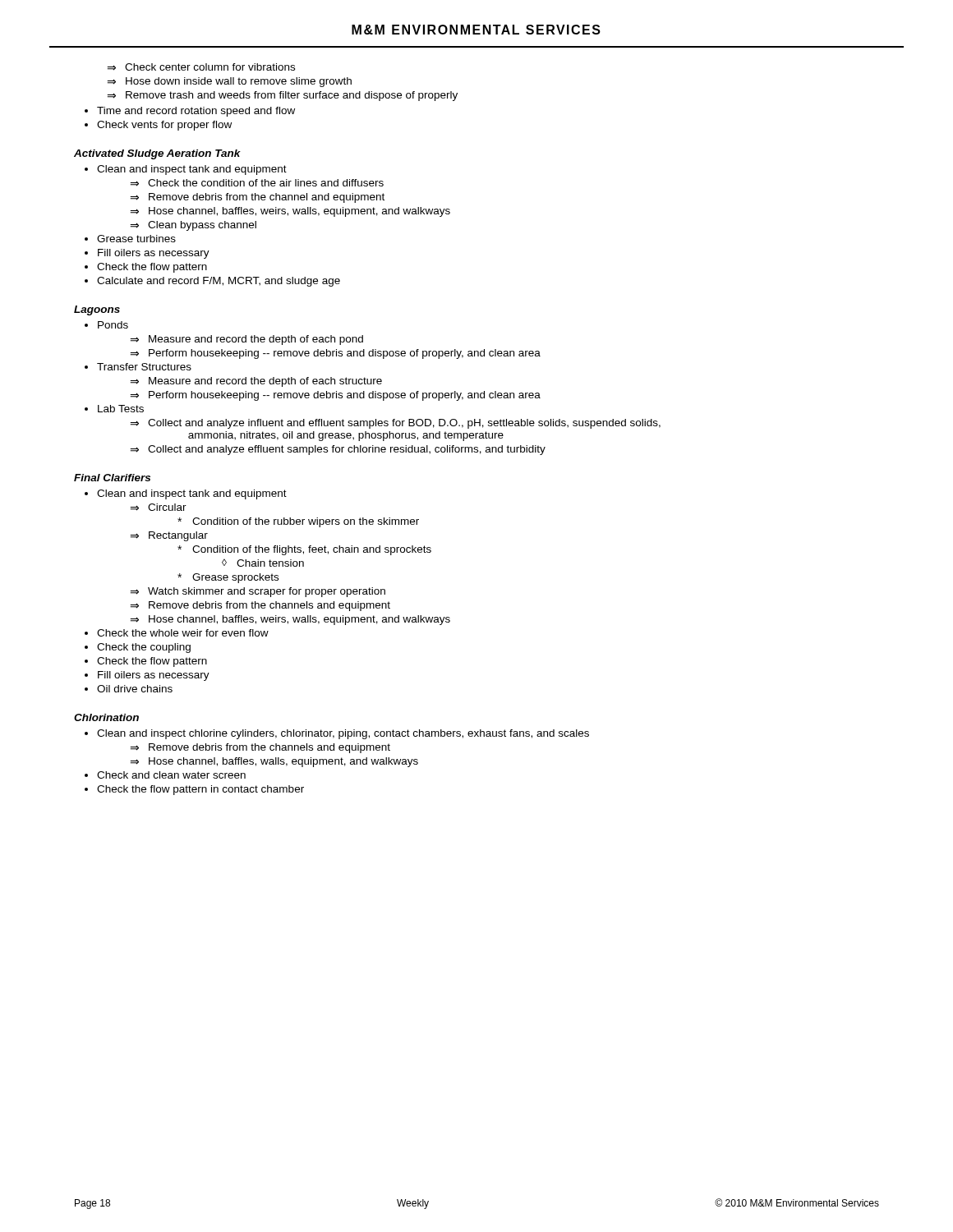Find the text starting "Check vents for proper flow"
Screen dimensions: 1232x953
[x=164, y=124]
